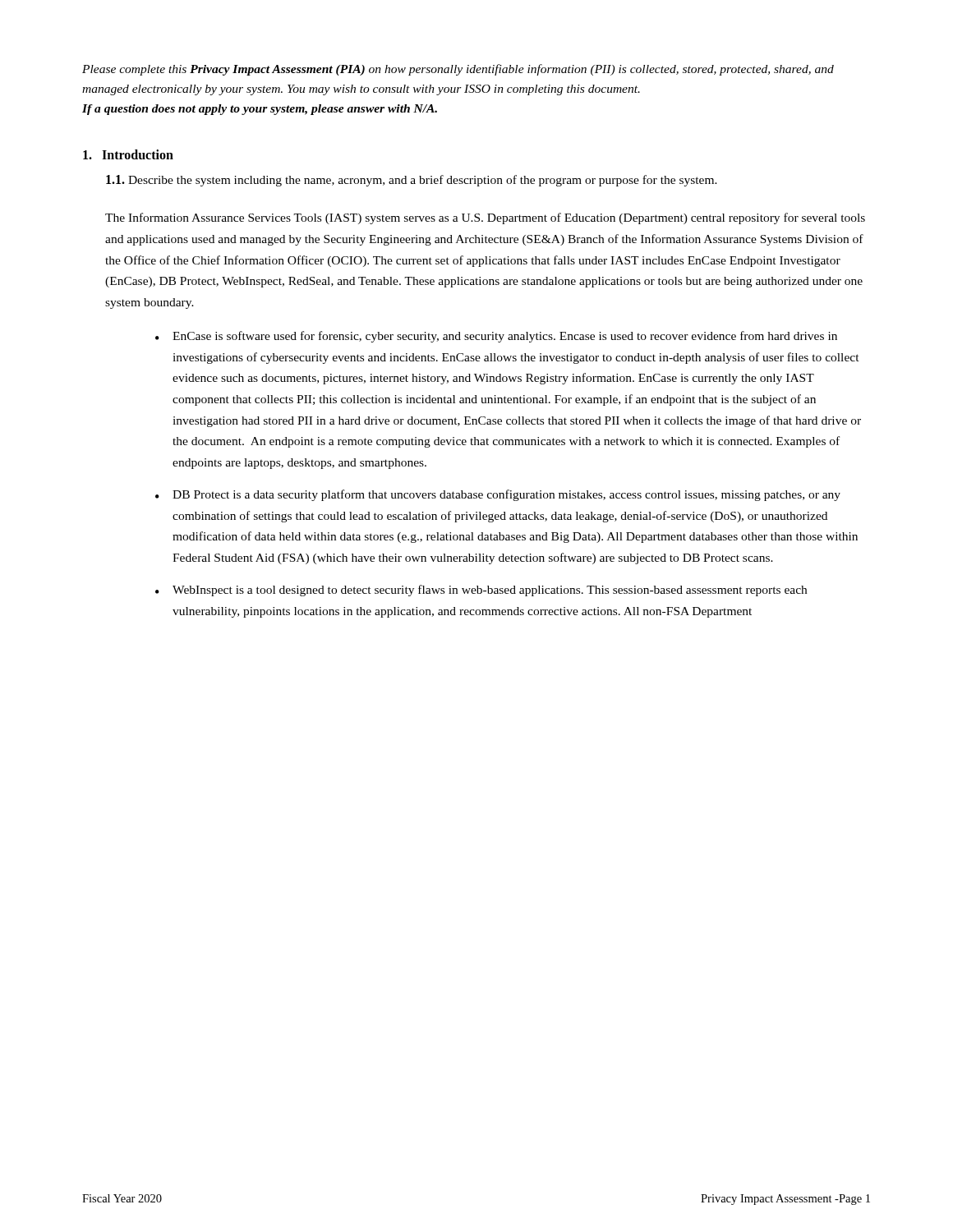The image size is (953, 1232).
Task: Find the block on this page that starts "The Information Assurance Services"
Action: [485, 260]
